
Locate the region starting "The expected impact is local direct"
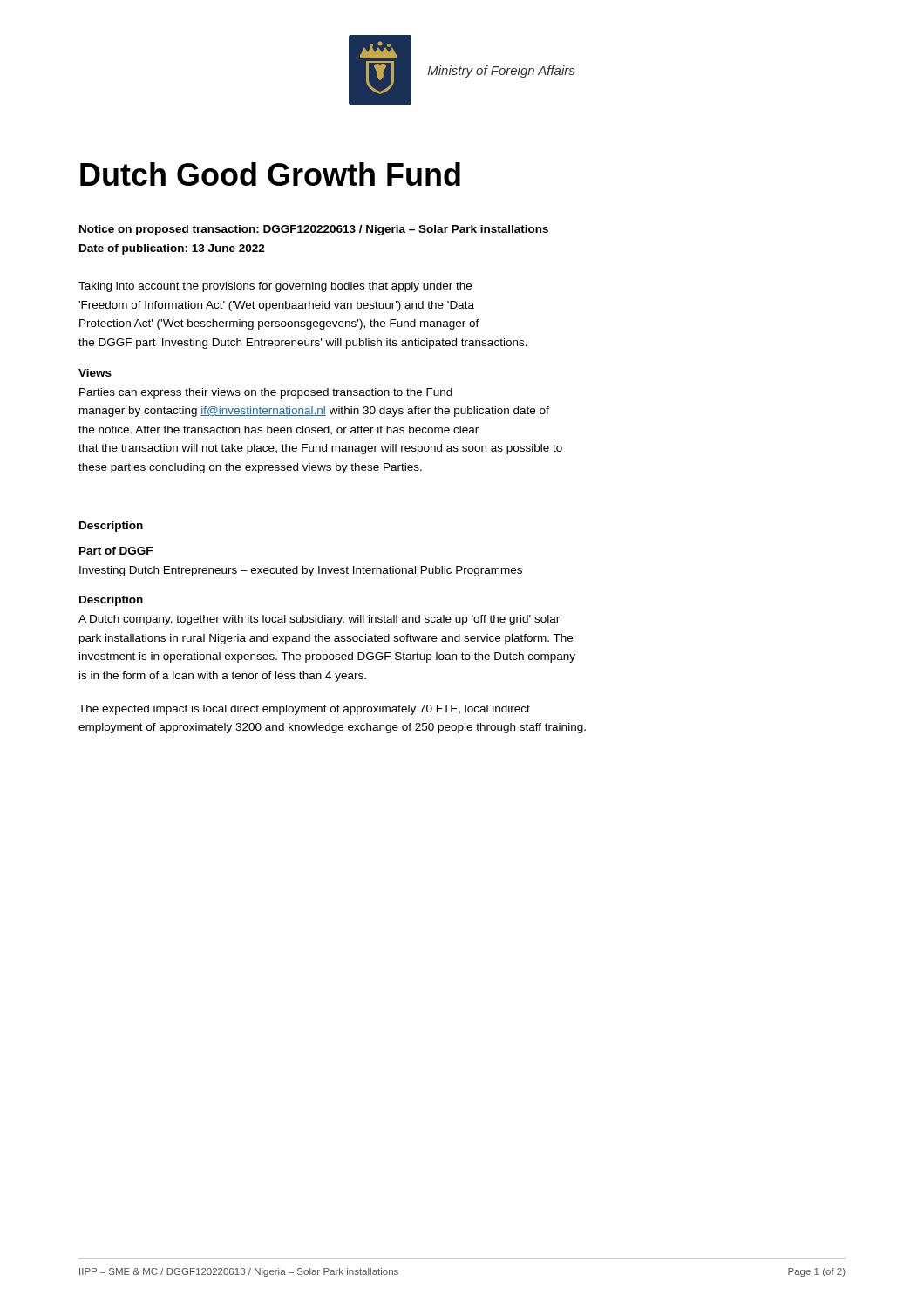(x=333, y=717)
